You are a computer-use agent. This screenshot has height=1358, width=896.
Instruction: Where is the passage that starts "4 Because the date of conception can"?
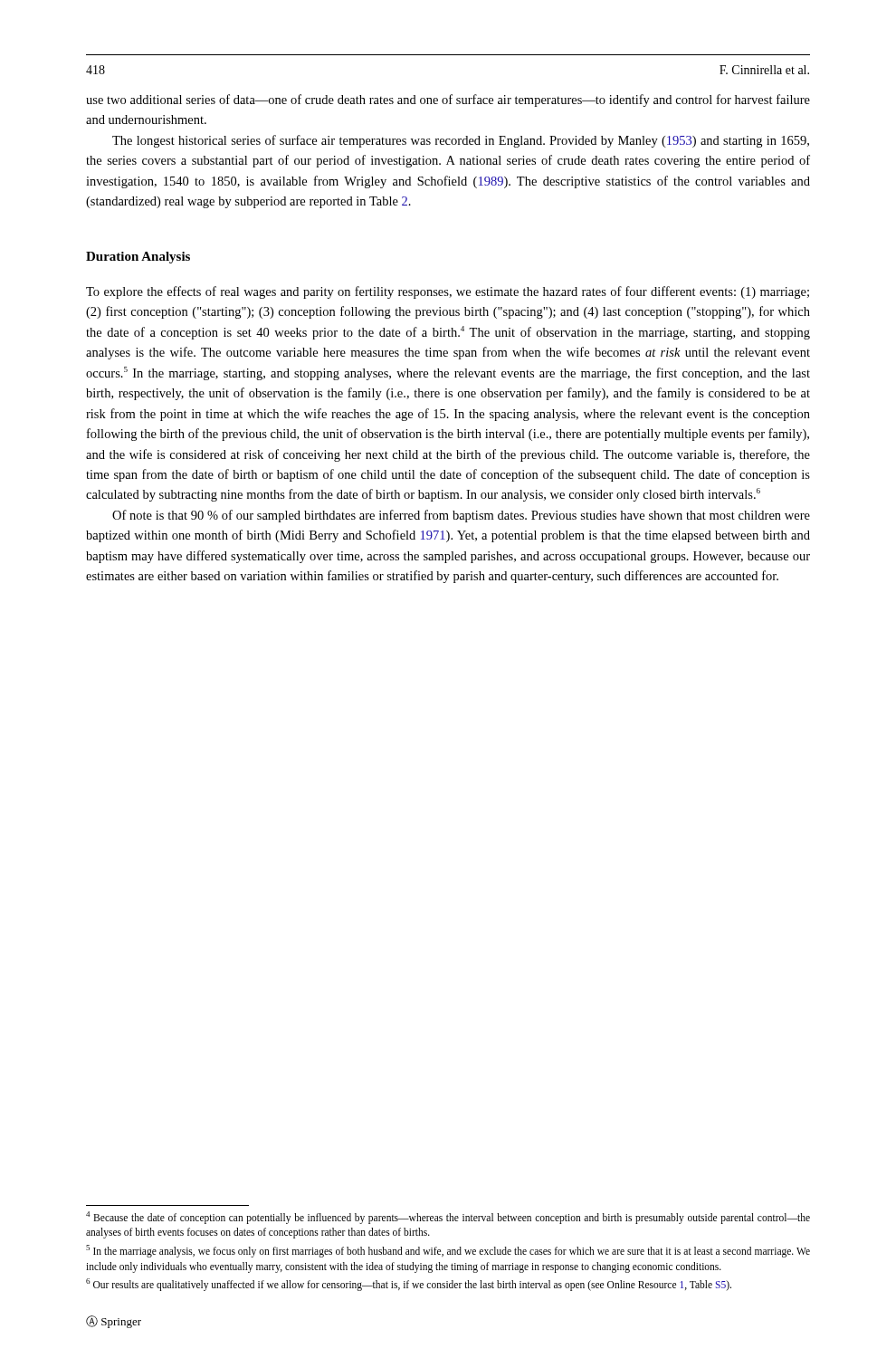tap(448, 1224)
